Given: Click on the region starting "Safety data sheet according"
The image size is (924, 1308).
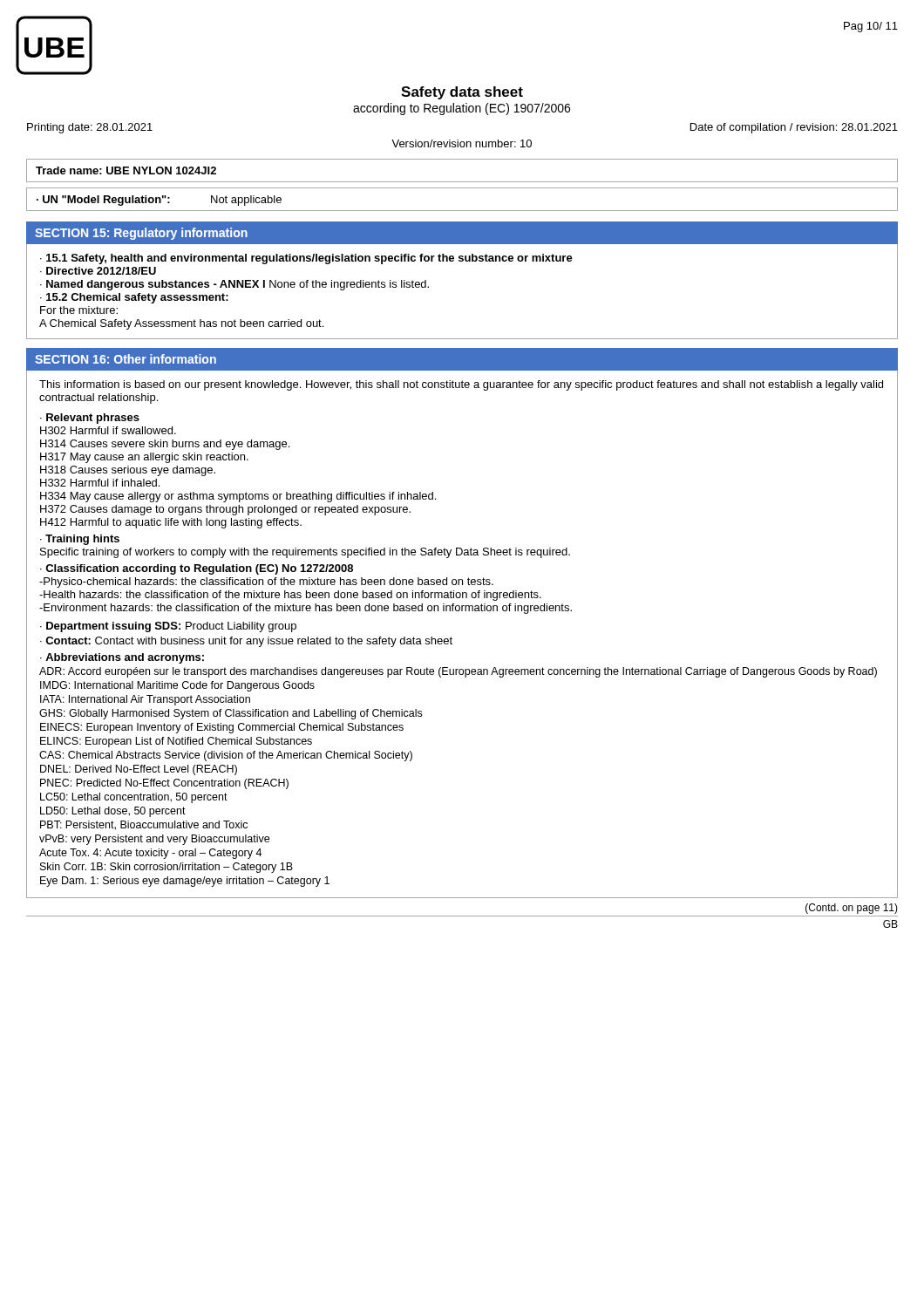Looking at the screenshot, I should 462,99.
